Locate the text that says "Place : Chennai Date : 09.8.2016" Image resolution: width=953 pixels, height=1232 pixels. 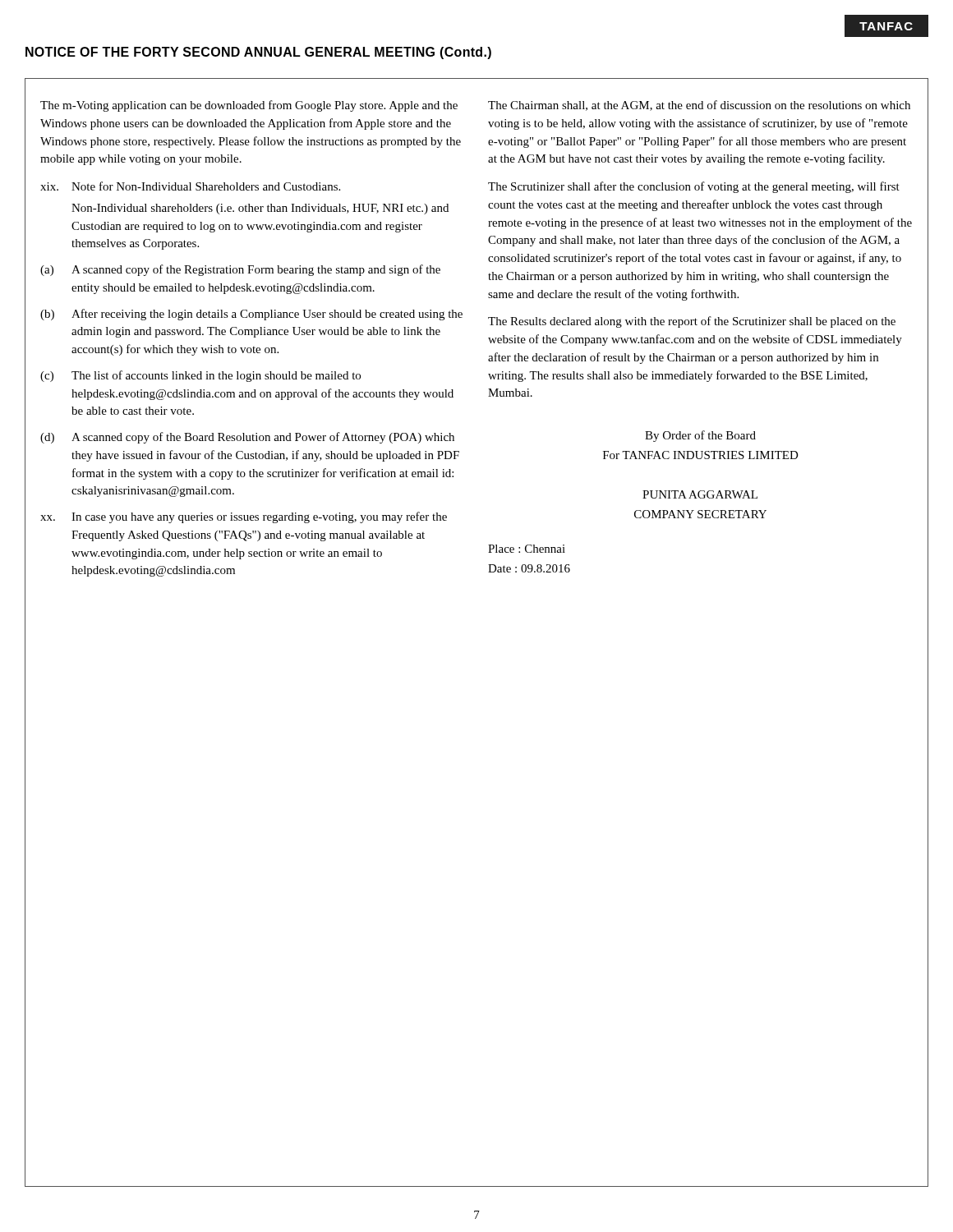pos(529,559)
